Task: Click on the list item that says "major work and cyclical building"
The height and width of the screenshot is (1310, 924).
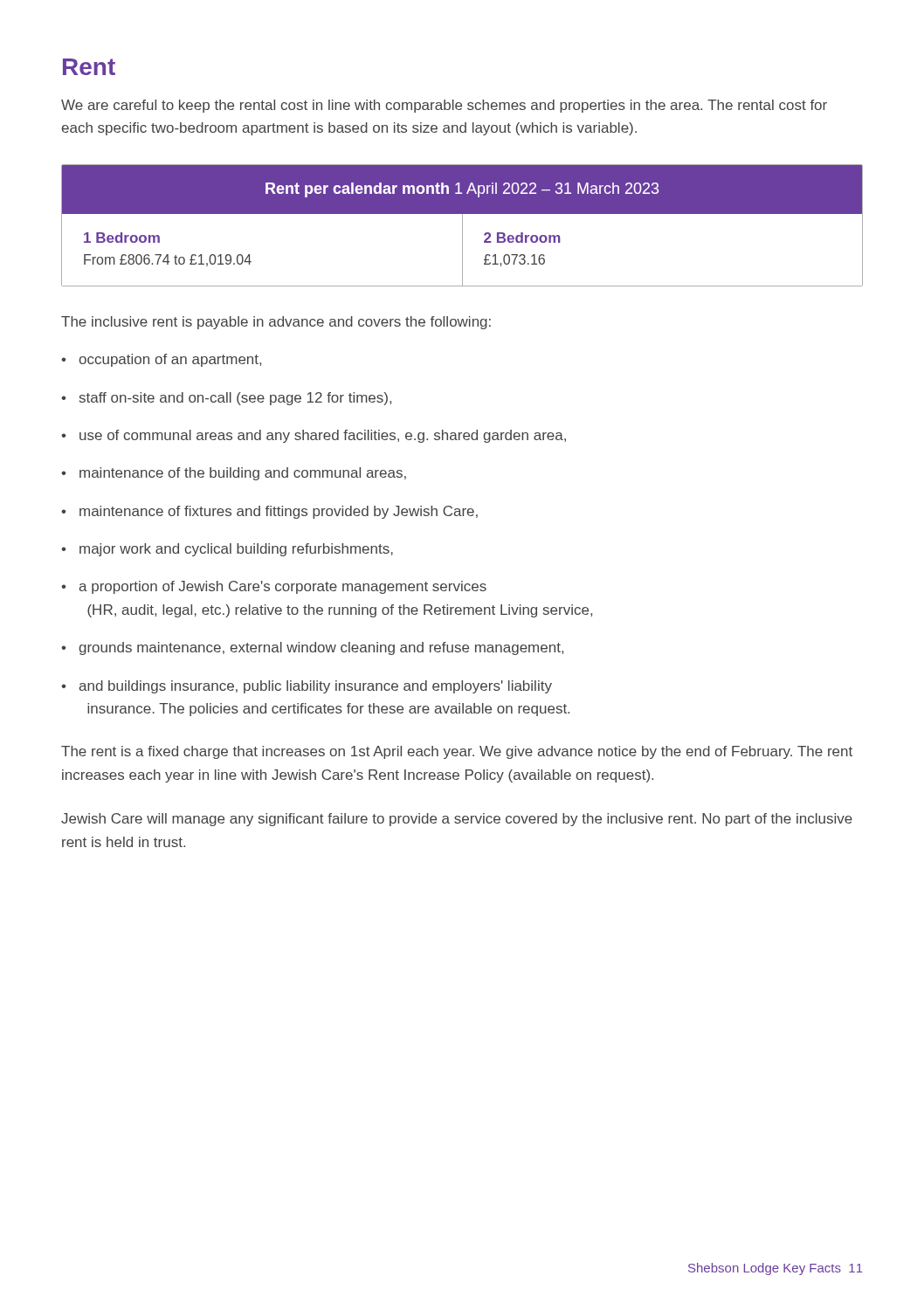Action: (x=227, y=550)
